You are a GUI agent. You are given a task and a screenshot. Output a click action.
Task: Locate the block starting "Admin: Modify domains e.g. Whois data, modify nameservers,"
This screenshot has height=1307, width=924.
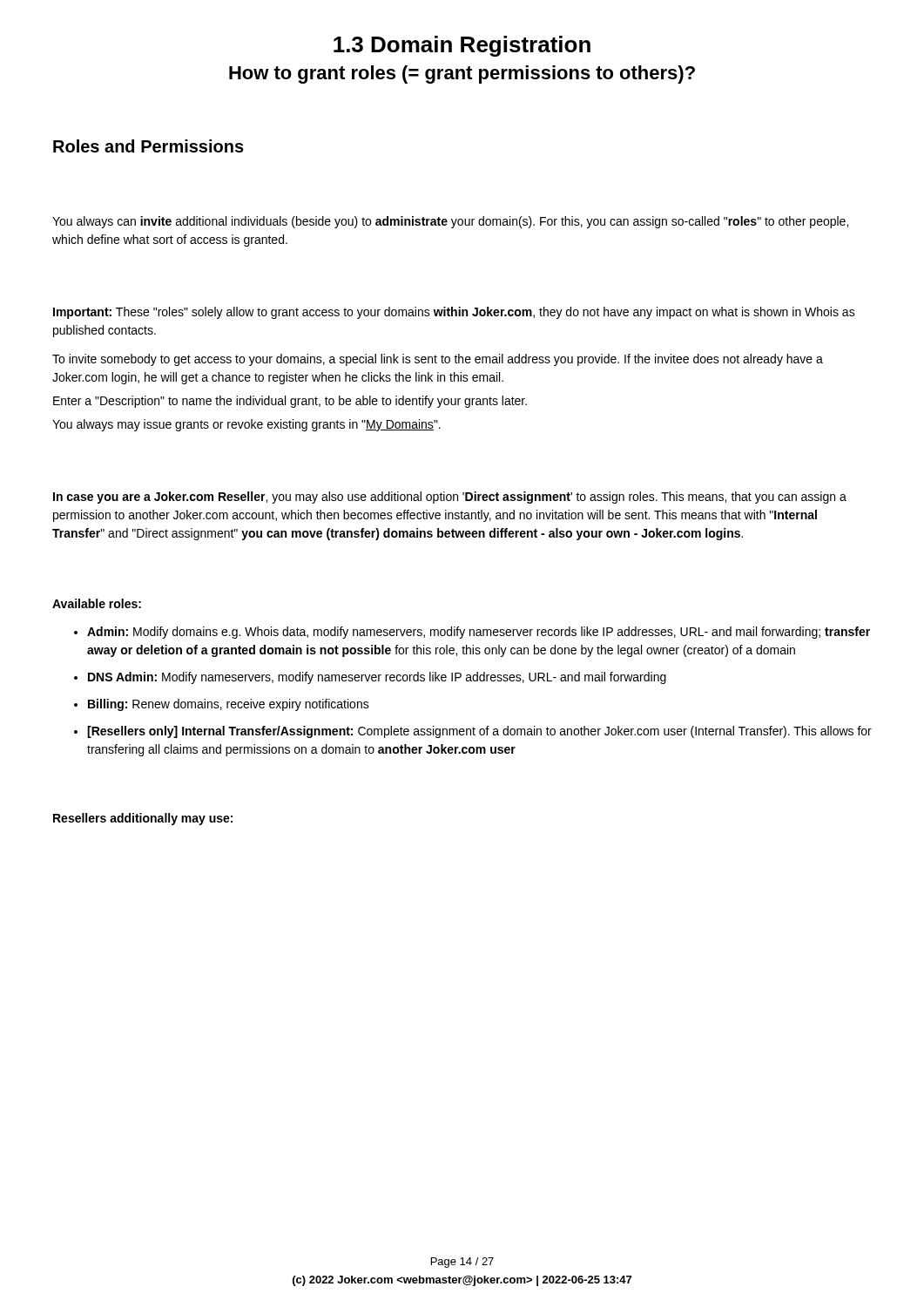pyautogui.click(x=479, y=641)
